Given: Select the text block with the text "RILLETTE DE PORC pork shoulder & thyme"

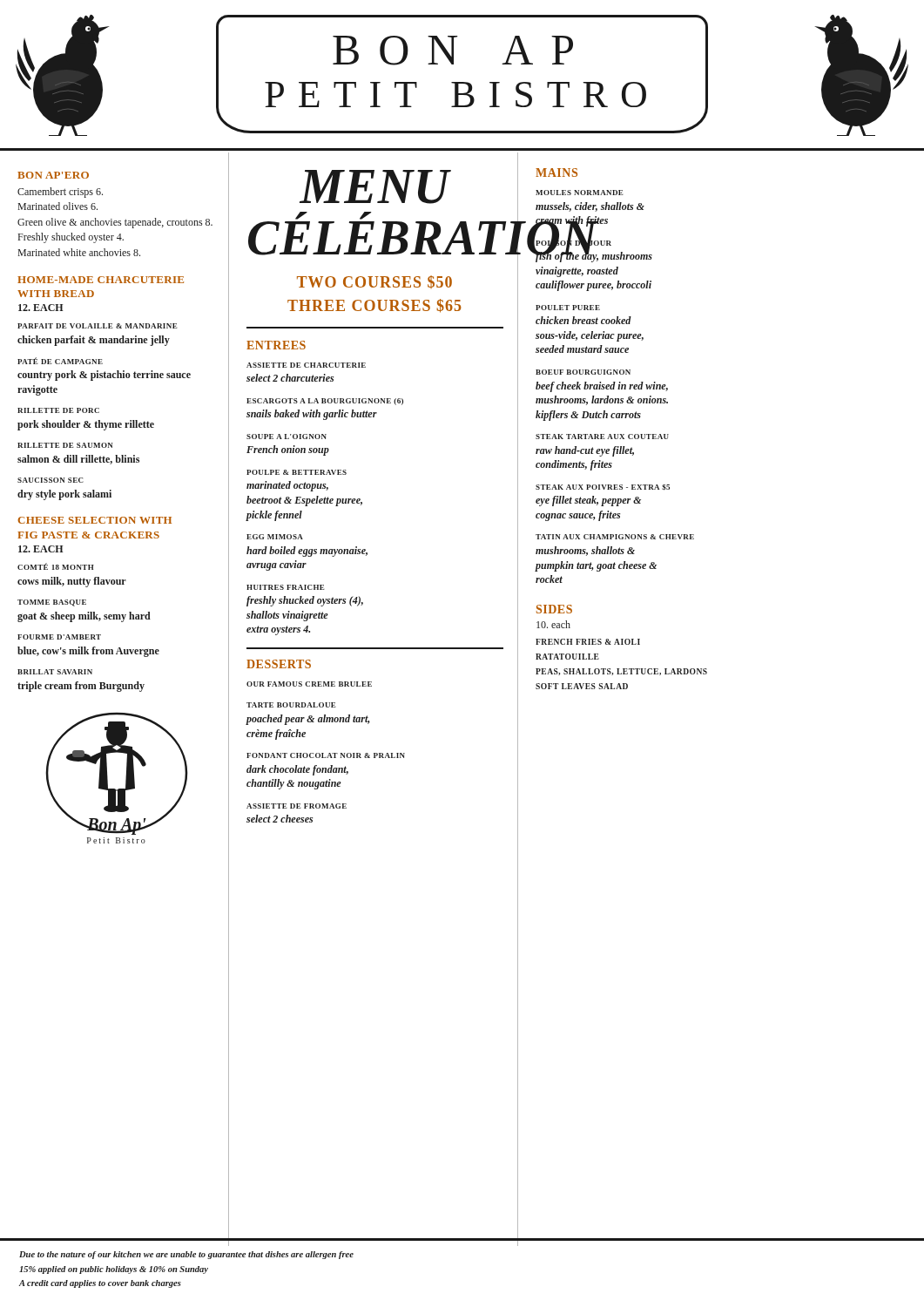Looking at the screenshot, I should pos(86,418).
